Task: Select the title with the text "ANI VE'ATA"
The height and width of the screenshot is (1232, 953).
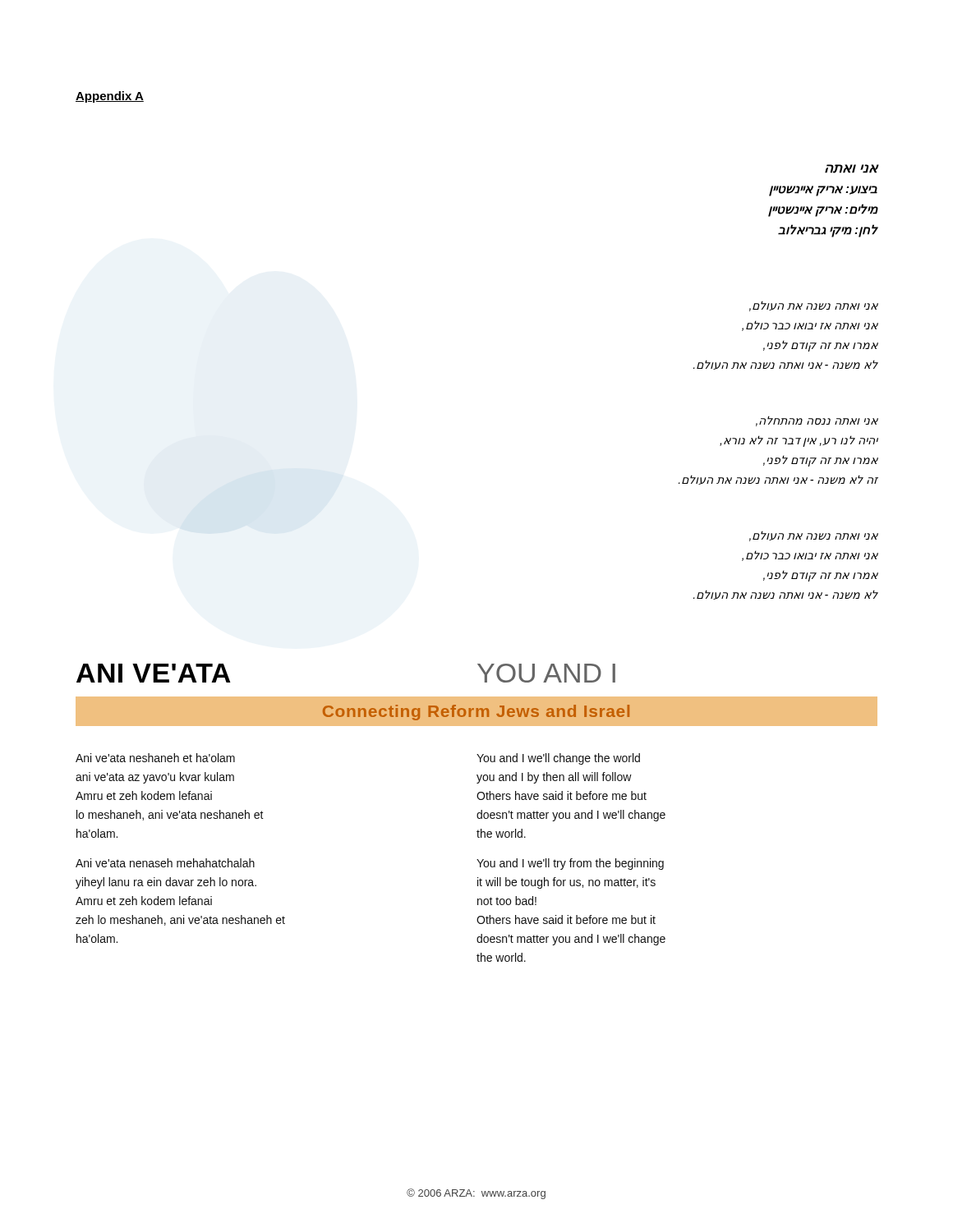Action: (x=153, y=673)
